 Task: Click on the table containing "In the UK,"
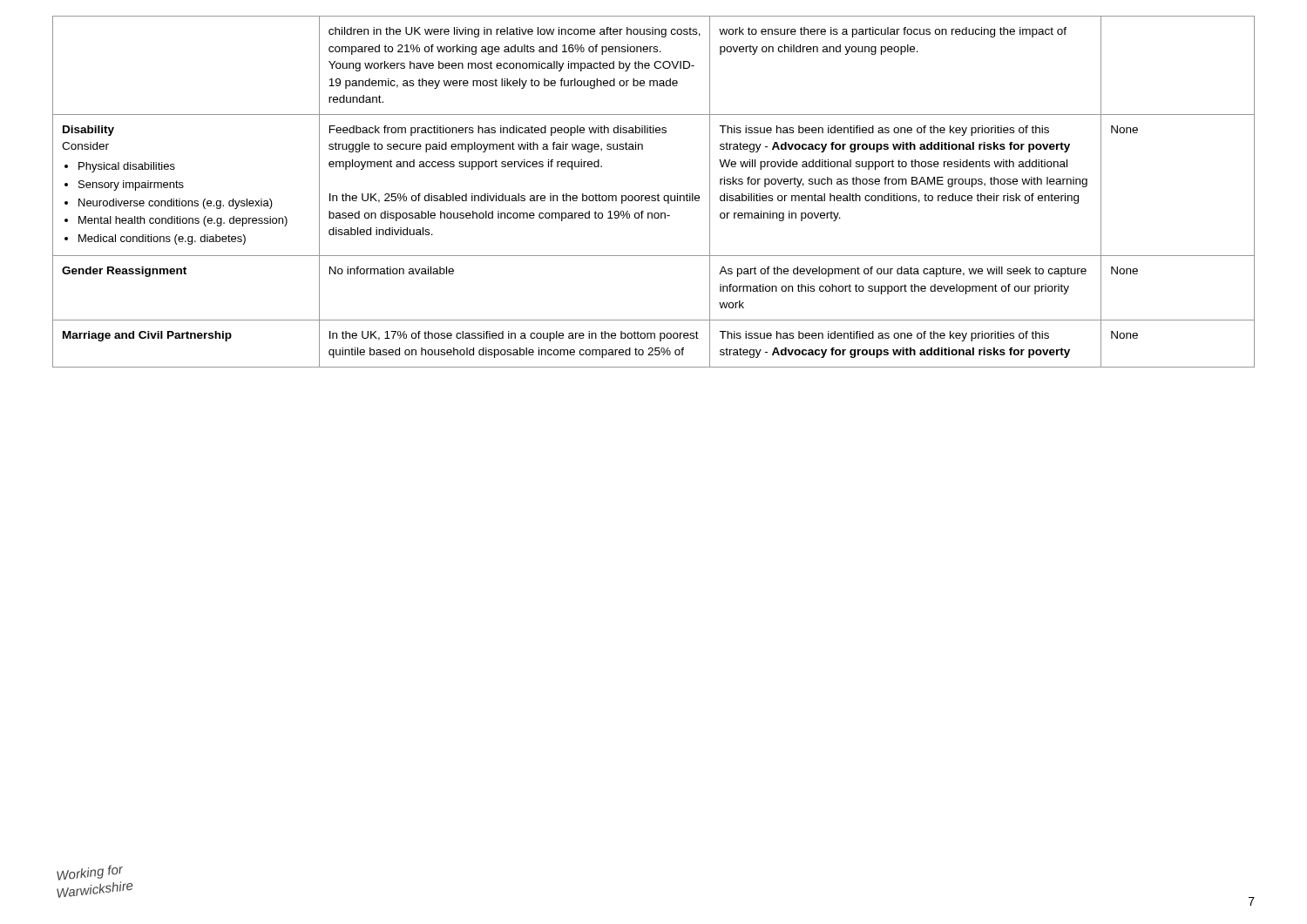(x=654, y=192)
